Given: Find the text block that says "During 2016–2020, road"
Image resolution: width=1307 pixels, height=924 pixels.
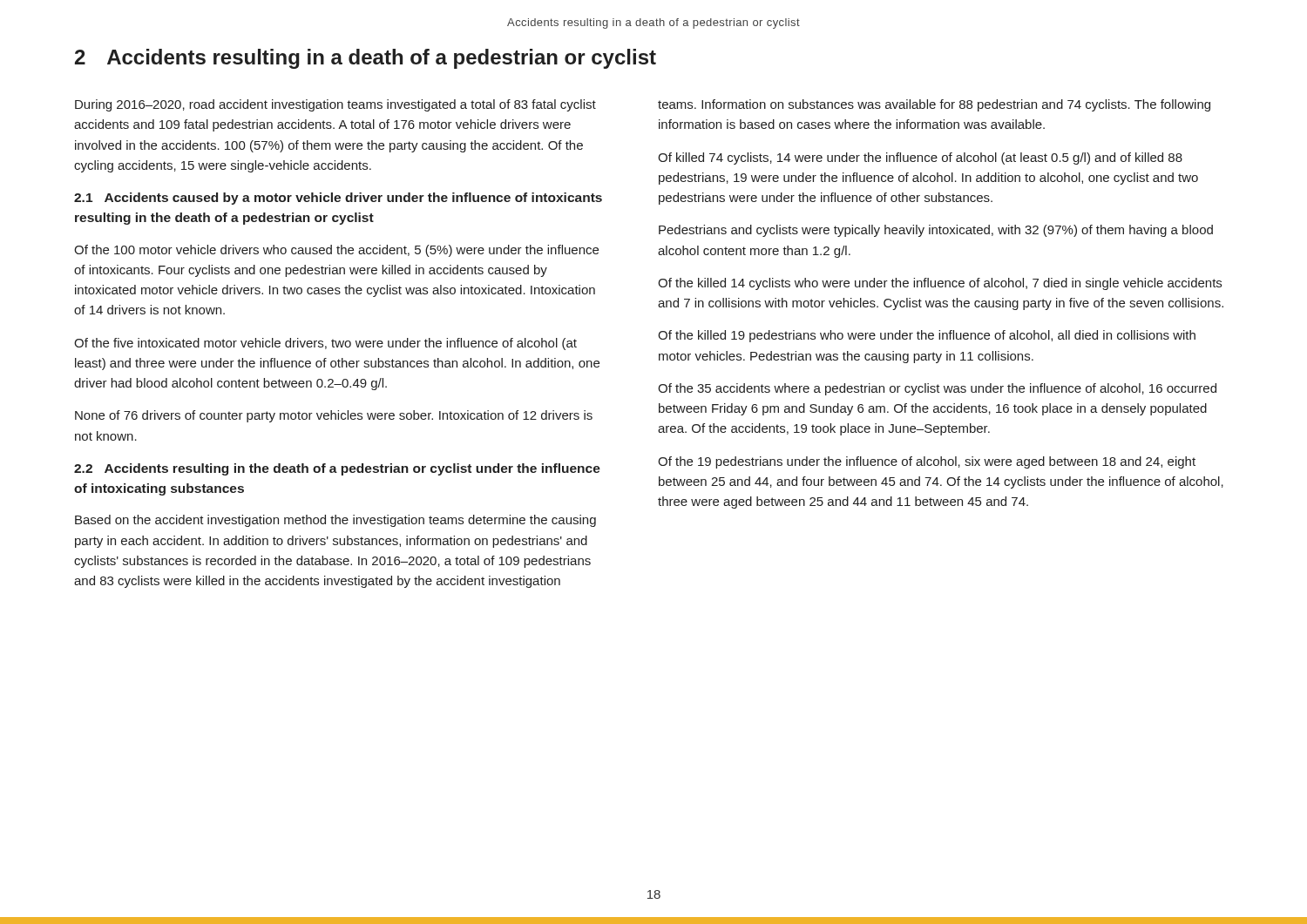Looking at the screenshot, I should tap(335, 134).
